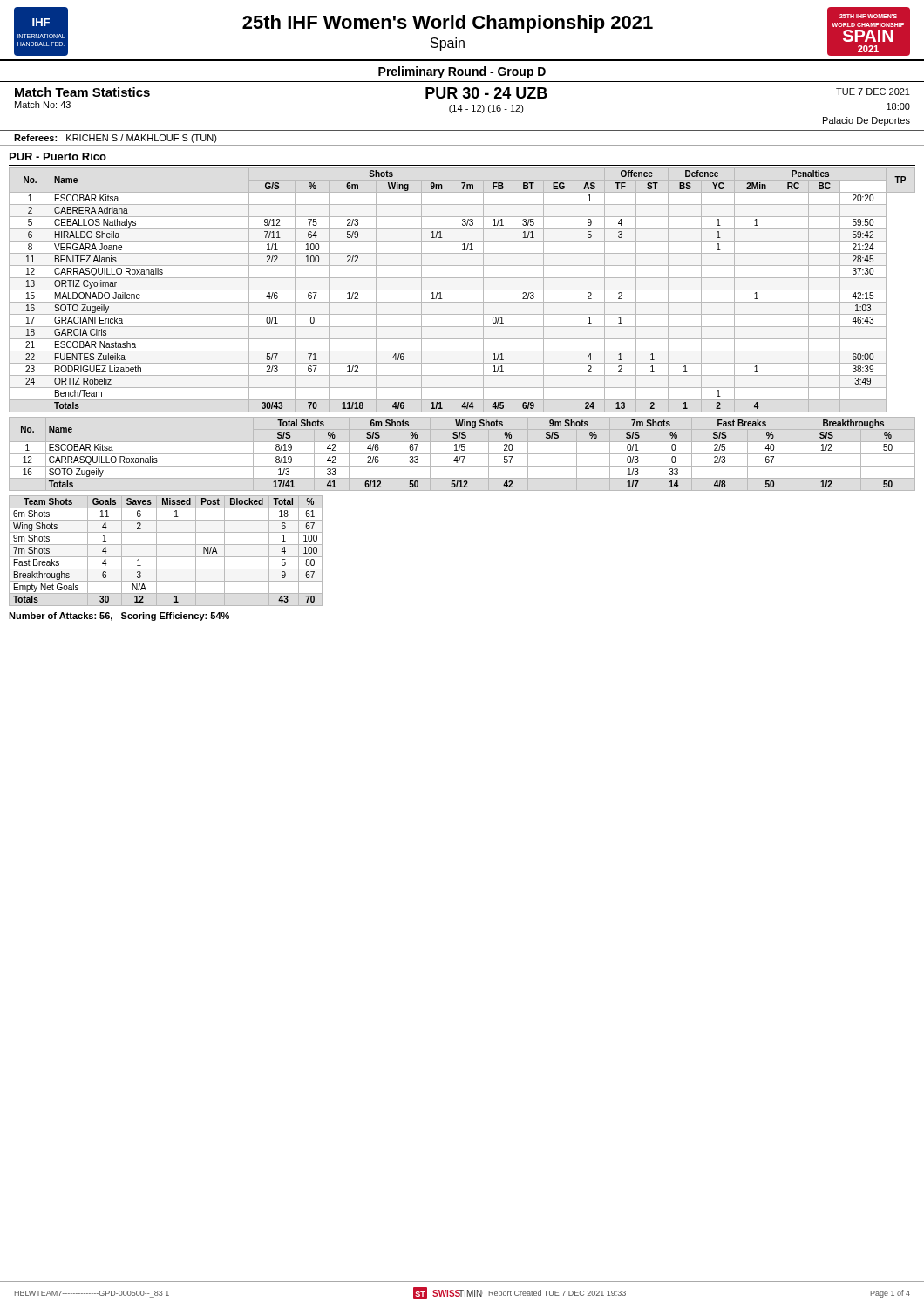924x1308 pixels.
Task: Locate the section header that reads "PUR - Puerto Rico"
Action: [x=58, y=156]
